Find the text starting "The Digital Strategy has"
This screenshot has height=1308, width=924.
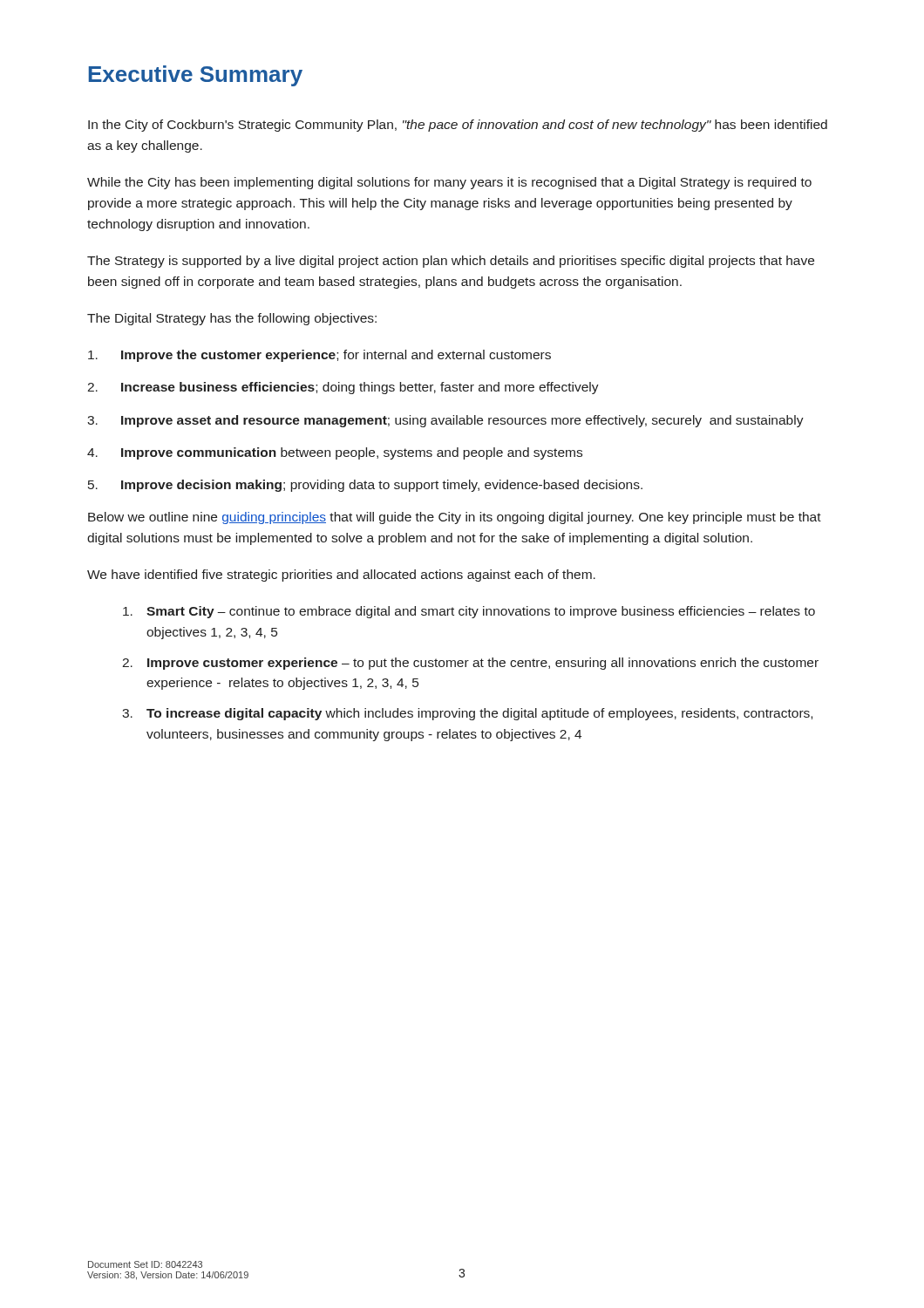(x=232, y=318)
